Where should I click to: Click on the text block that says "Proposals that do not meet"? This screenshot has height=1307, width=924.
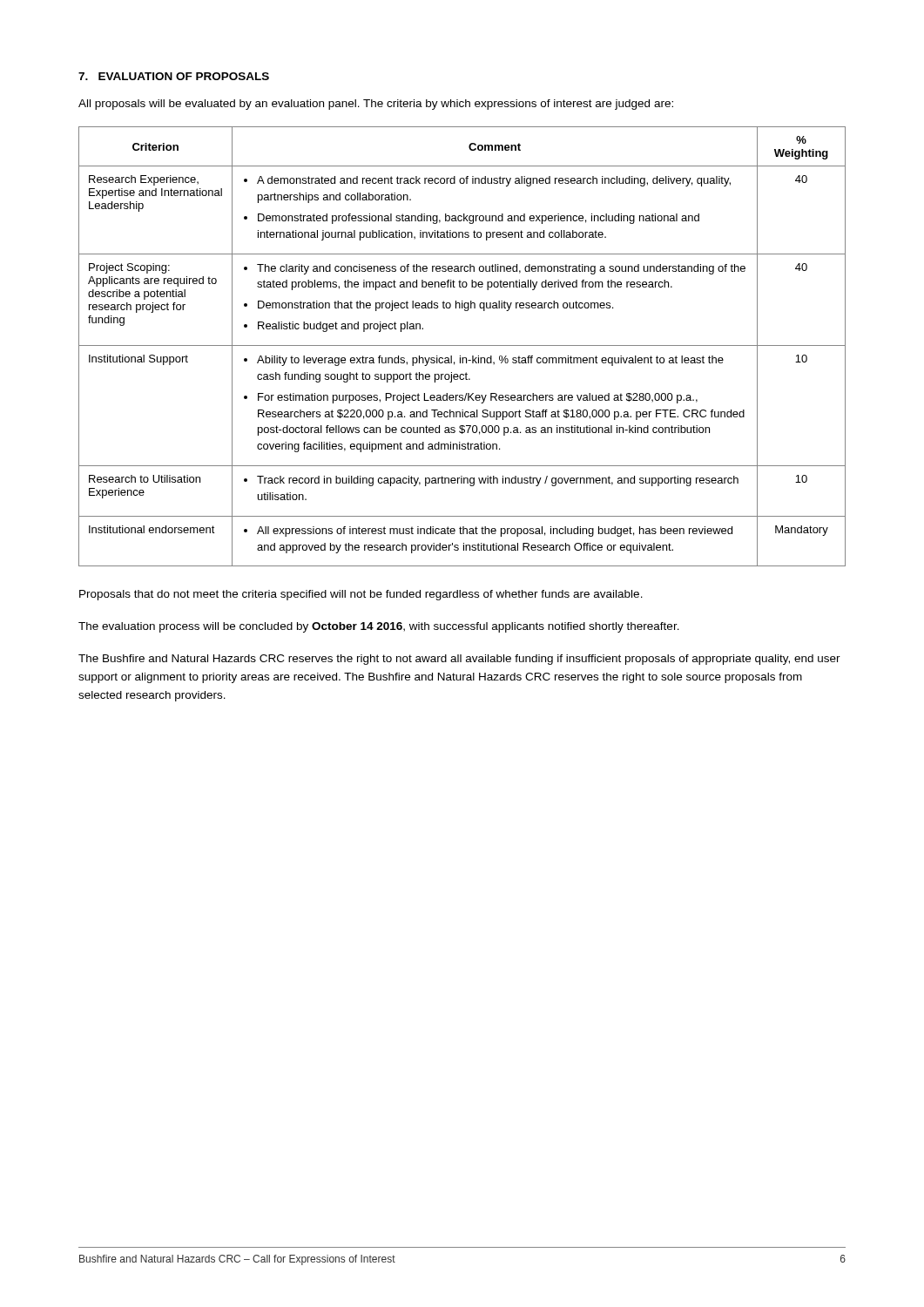(x=361, y=594)
